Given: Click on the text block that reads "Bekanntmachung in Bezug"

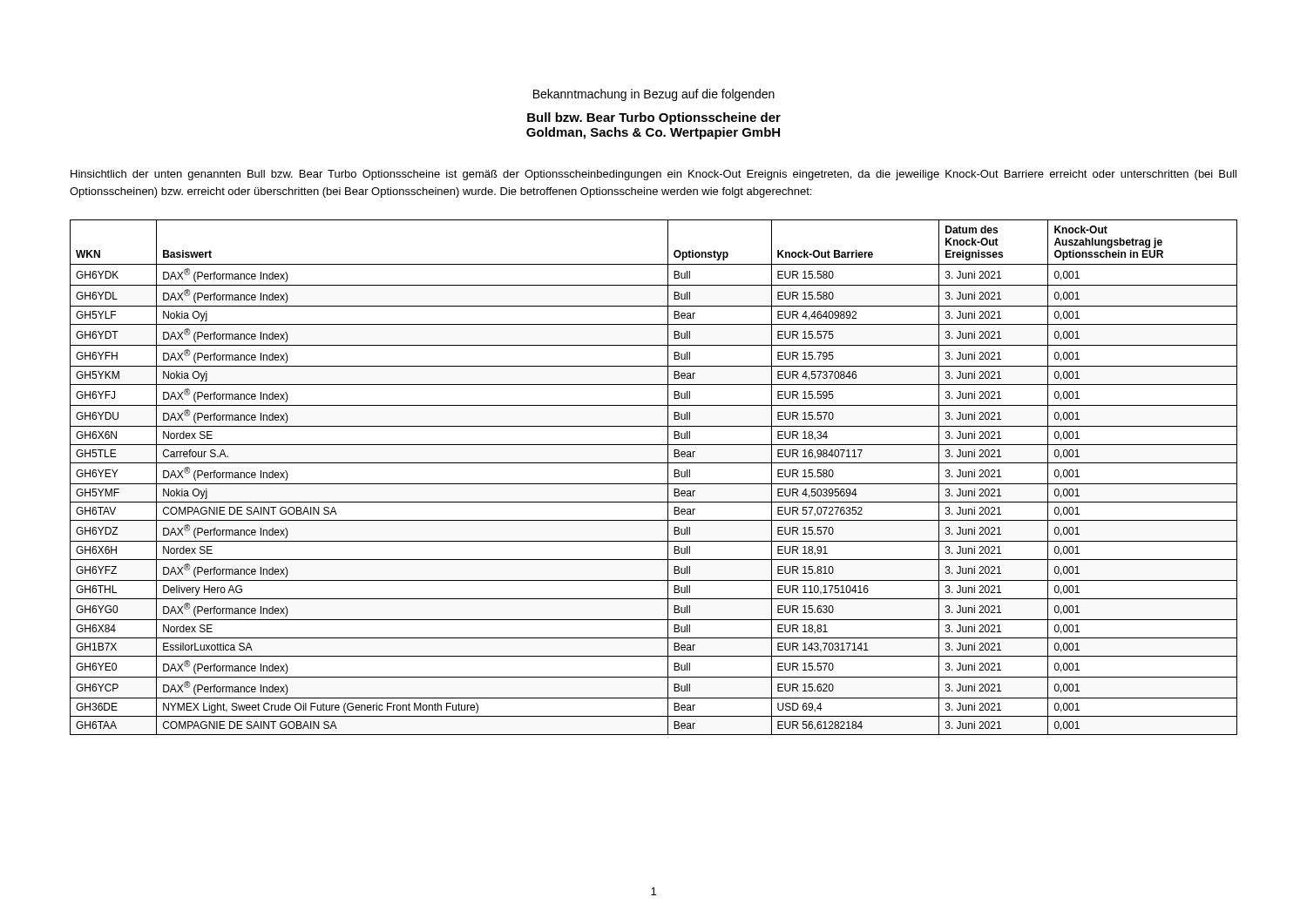Looking at the screenshot, I should 654,94.
